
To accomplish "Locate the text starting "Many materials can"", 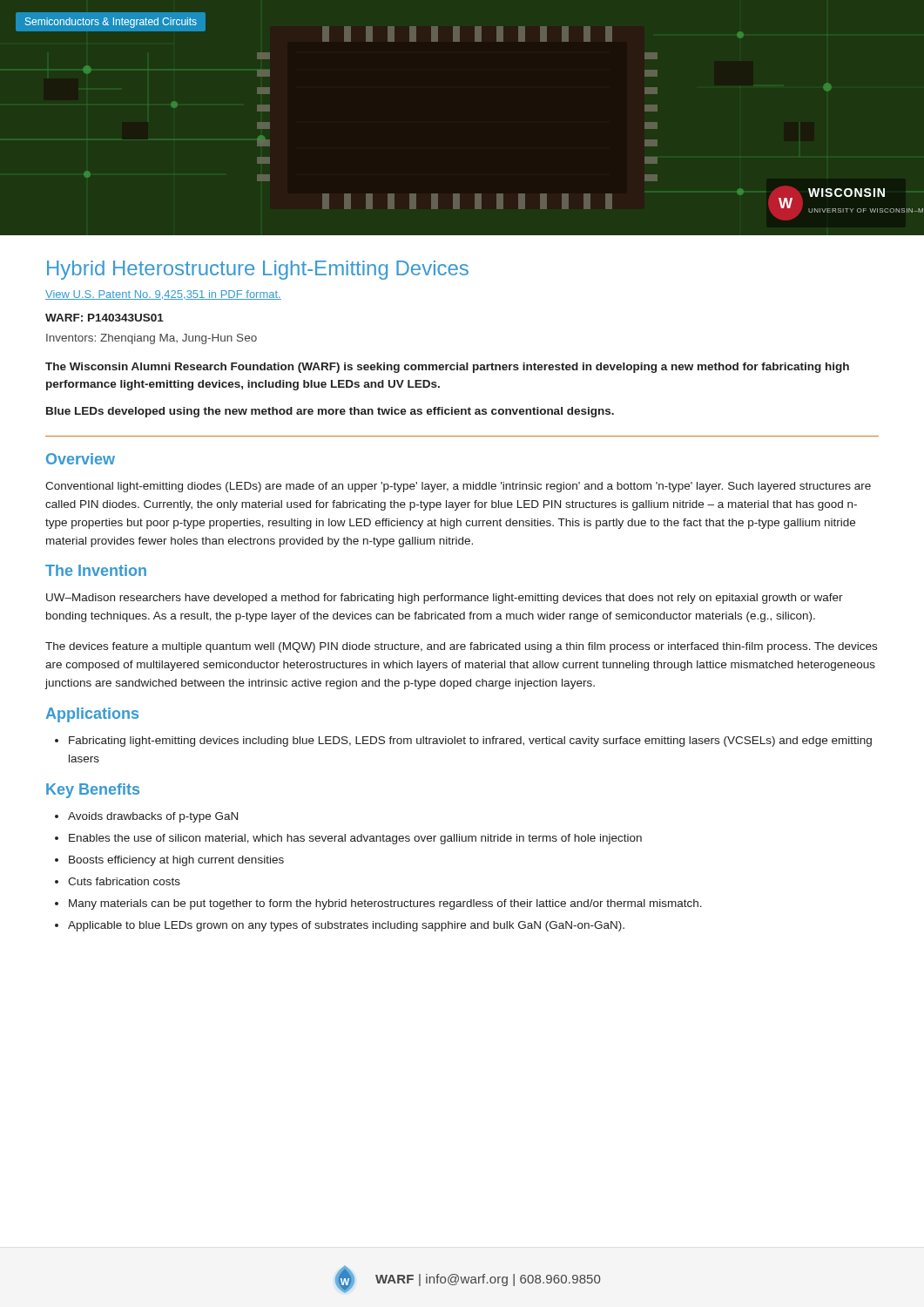I will 385,903.
